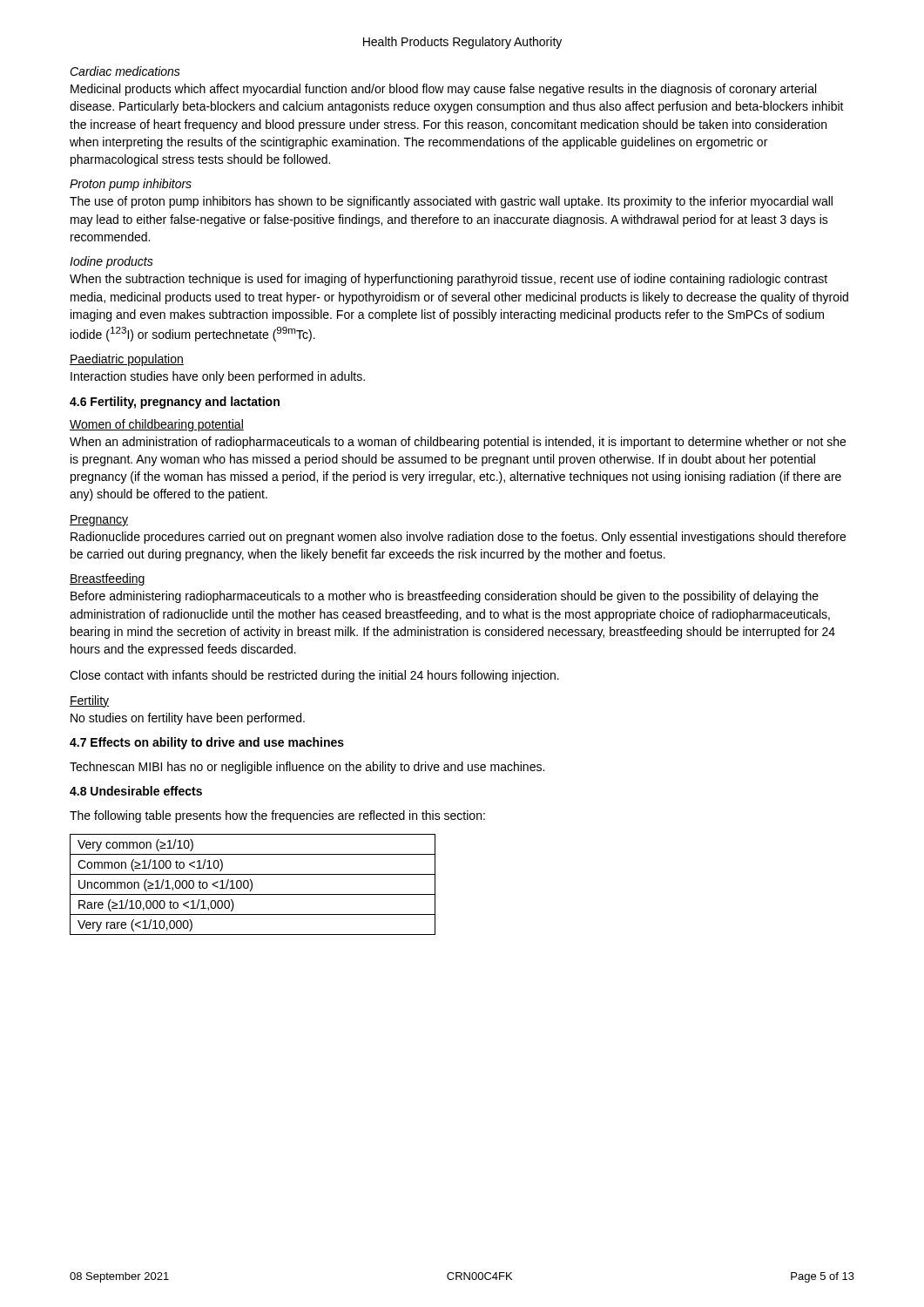
Task: Find the text block that says "The use of proton pump"
Action: pyautogui.click(x=452, y=219)
